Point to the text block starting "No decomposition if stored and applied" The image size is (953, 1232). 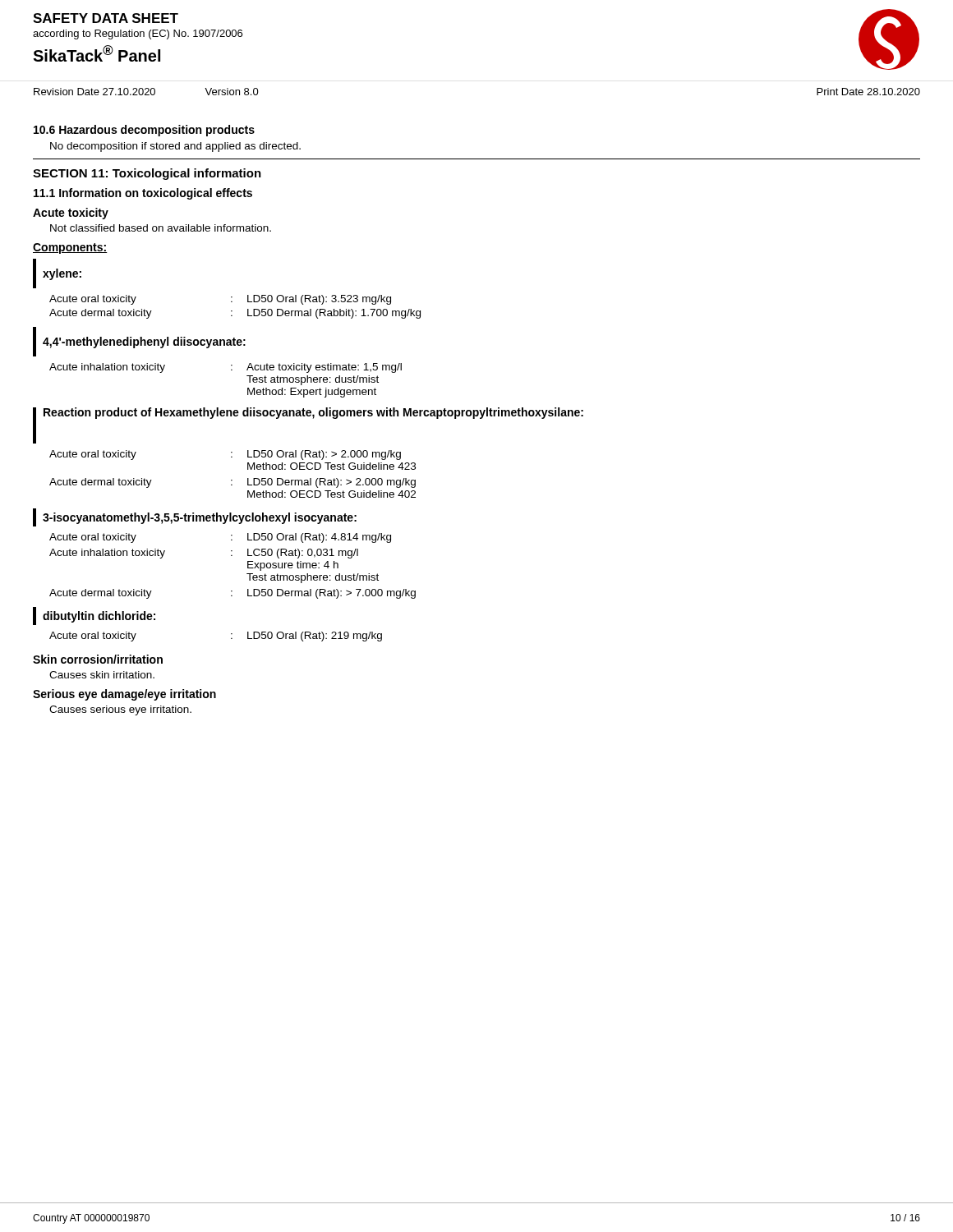[x=175, y=146]
